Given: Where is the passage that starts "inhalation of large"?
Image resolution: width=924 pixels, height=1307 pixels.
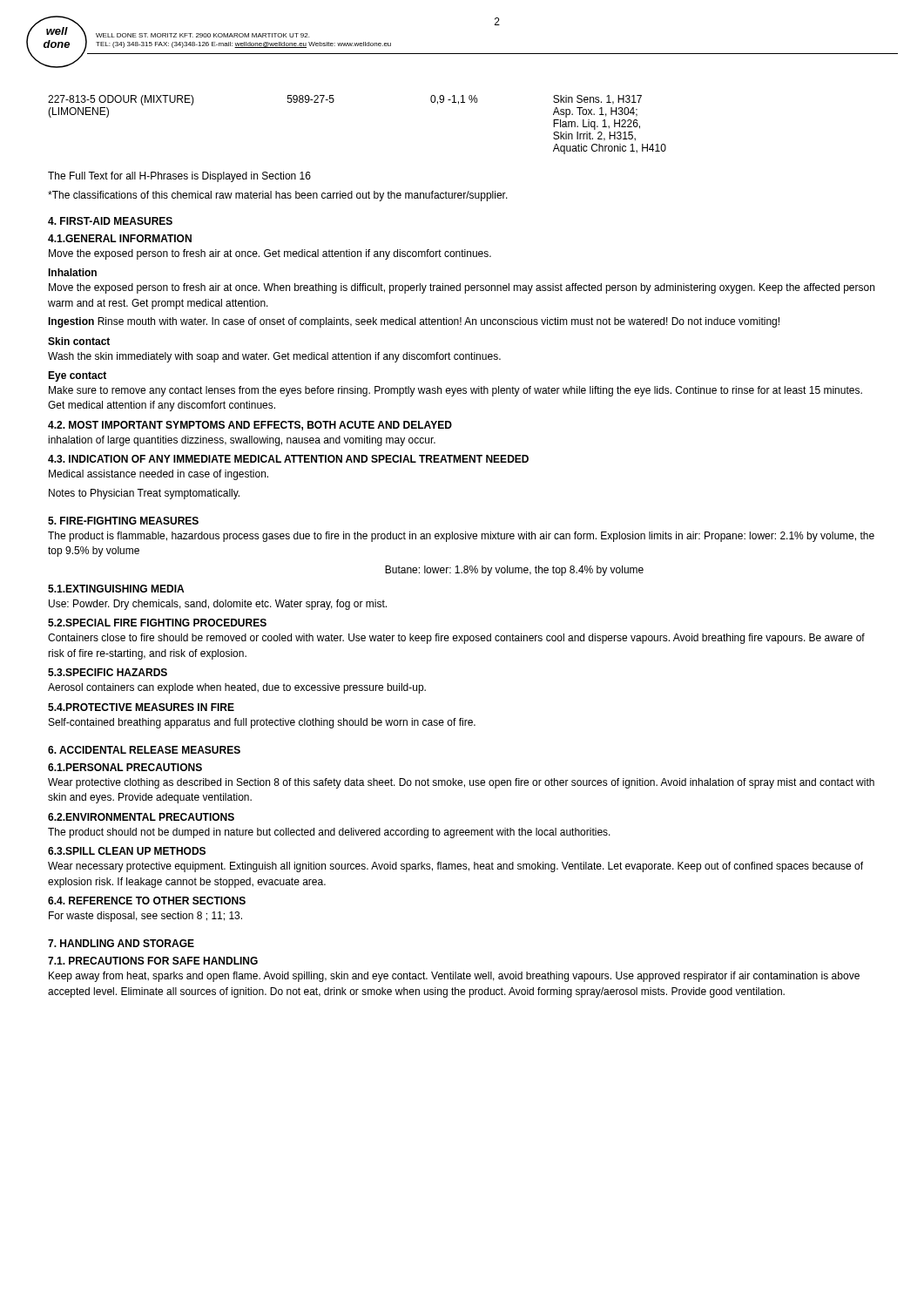Looking at the screenshot, I should [x=242, y=440].
